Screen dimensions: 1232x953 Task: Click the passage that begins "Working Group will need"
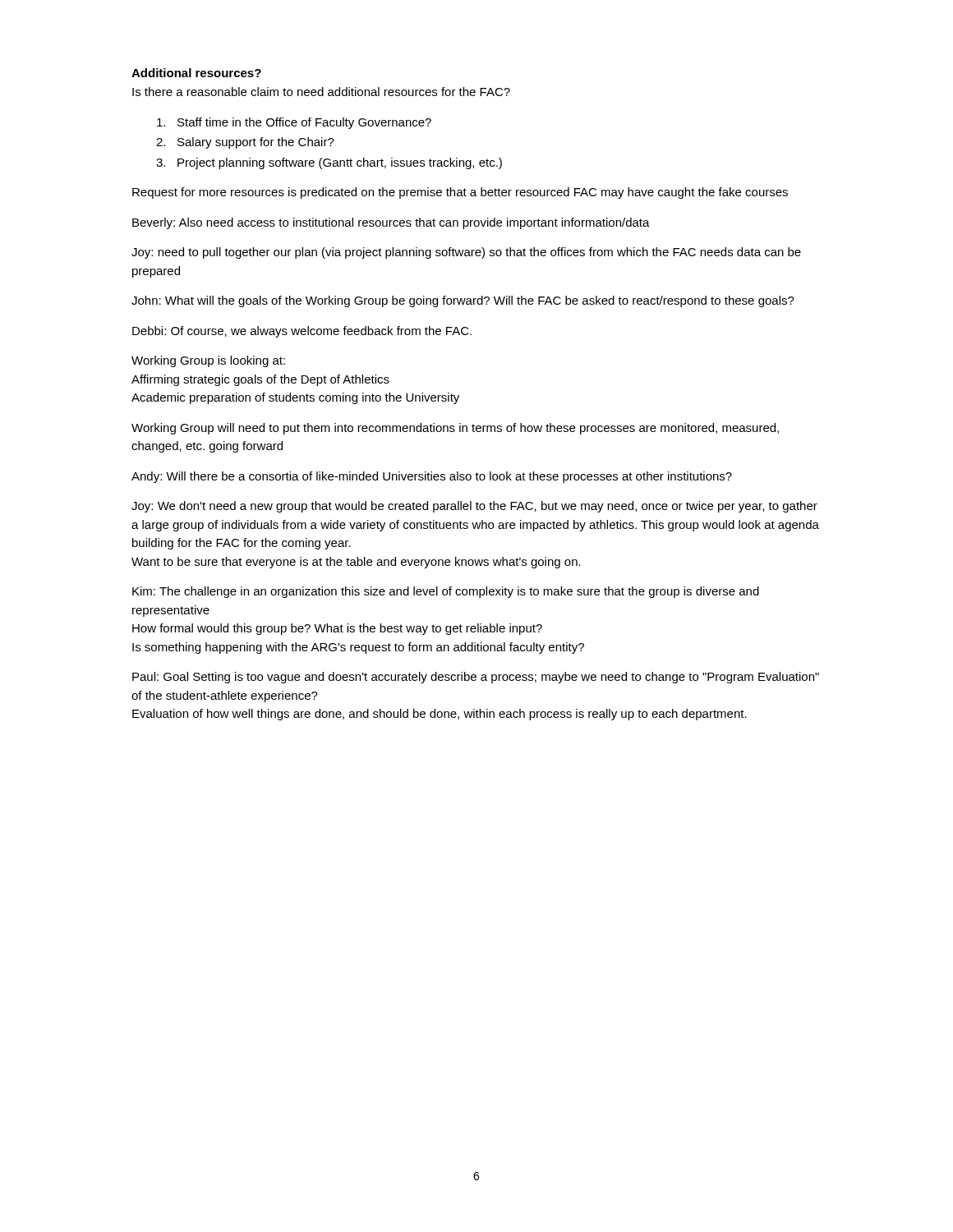point(456,436)
